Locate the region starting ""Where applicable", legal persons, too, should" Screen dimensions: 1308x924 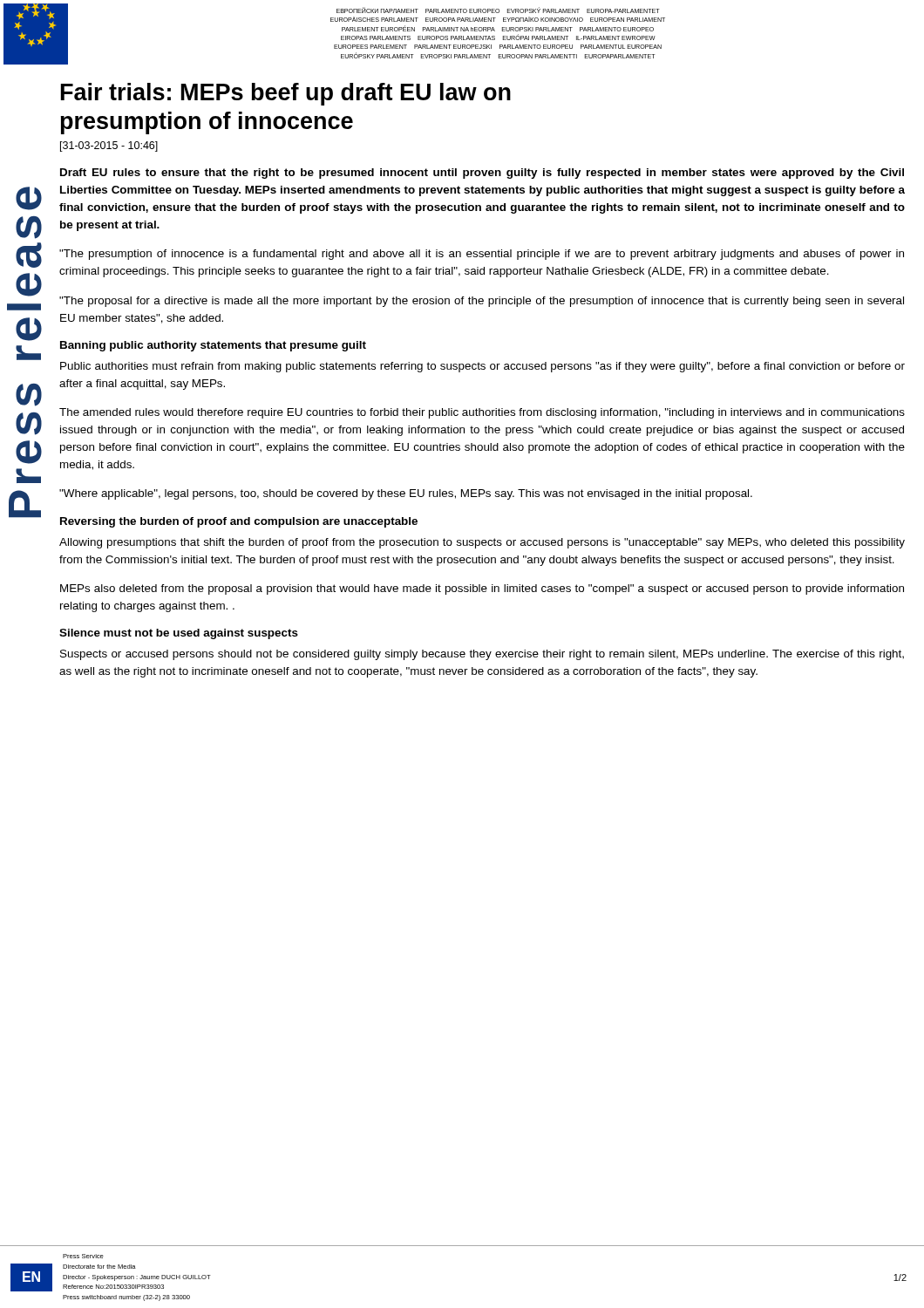click(482, 494)
